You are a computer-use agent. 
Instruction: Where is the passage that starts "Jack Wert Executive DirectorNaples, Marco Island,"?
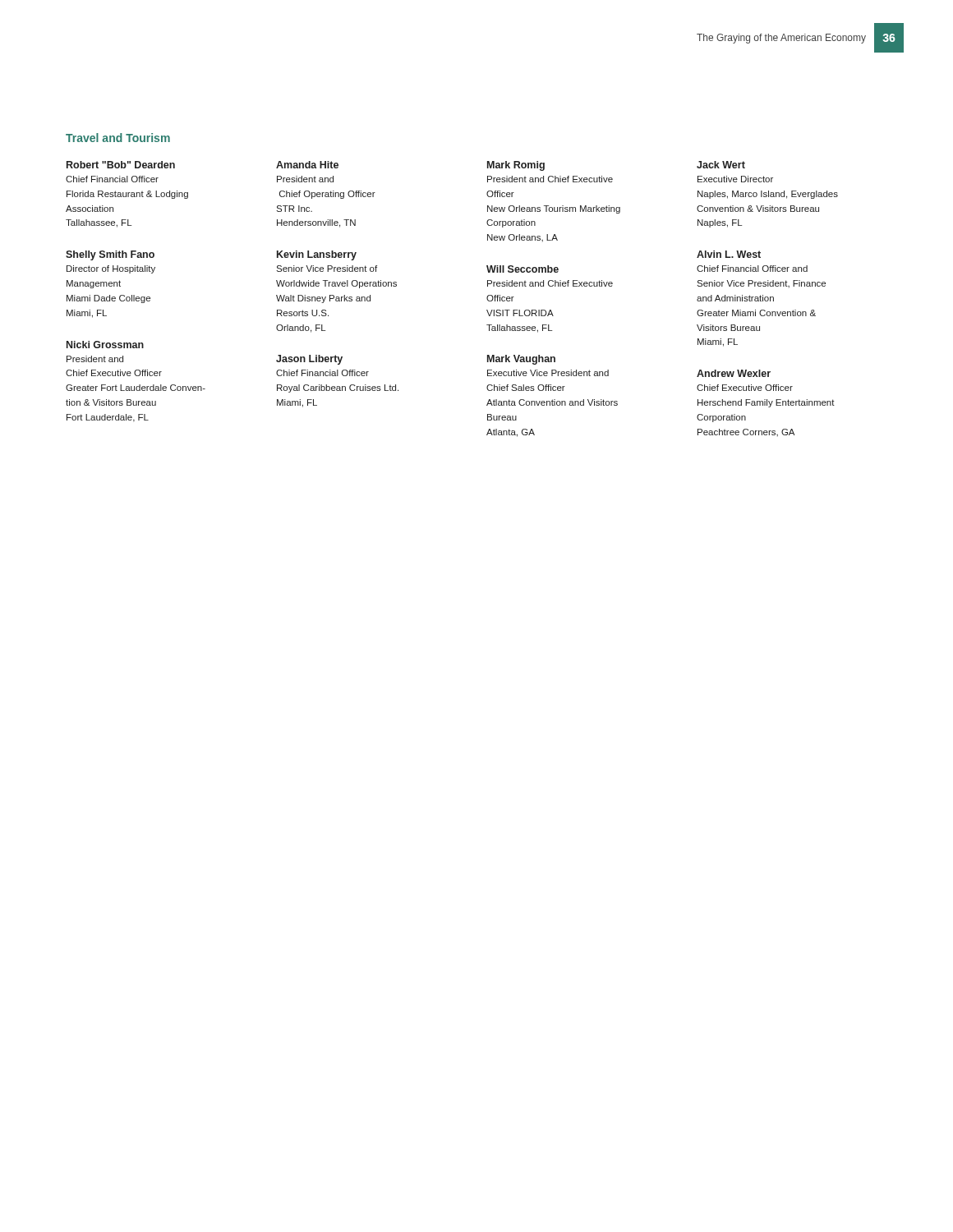click(x=792, y=195)
